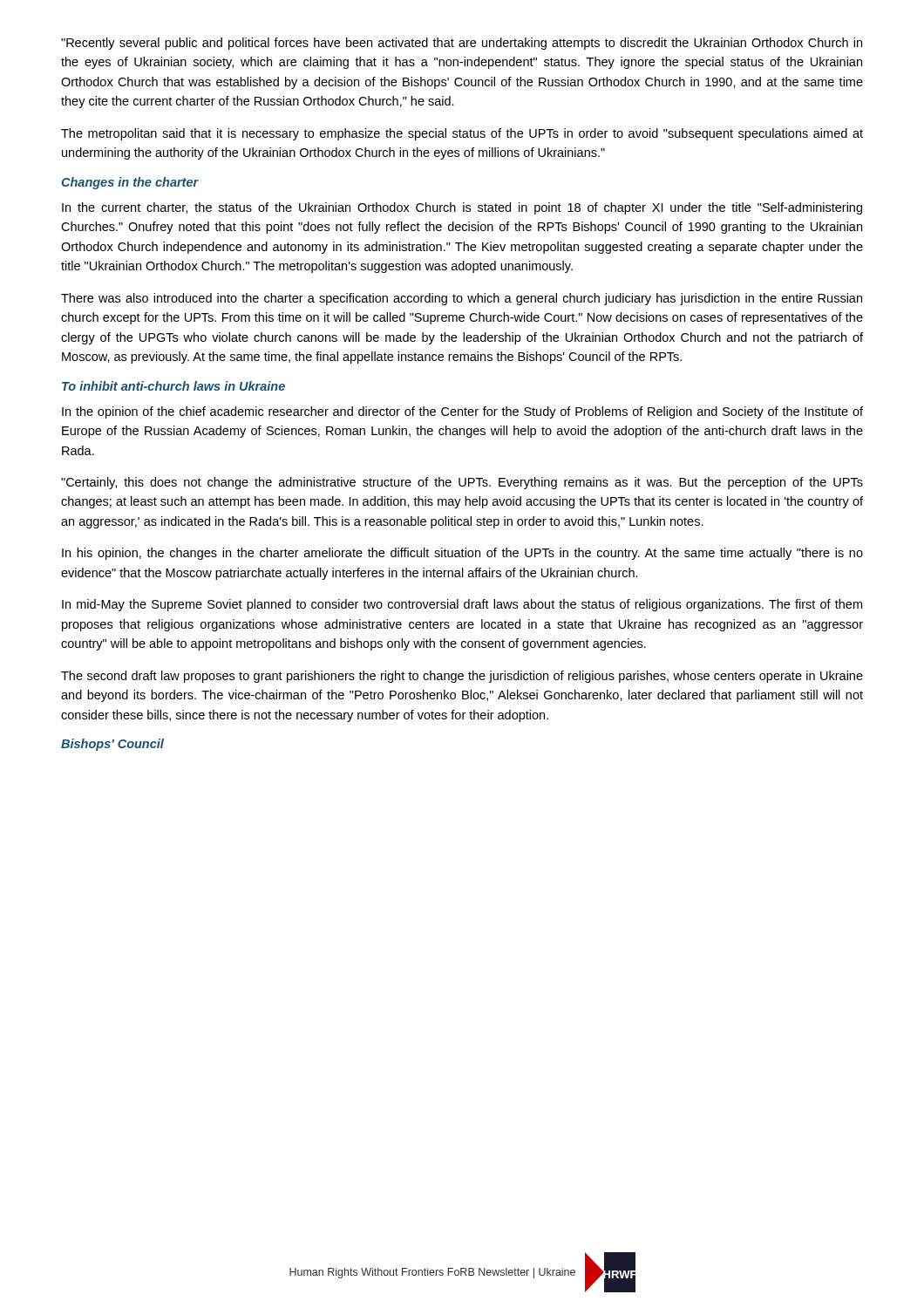
Task: Click on the block starting "There was also introduced into the charter"
Action: pyautogui.click(x=462, y=327)
